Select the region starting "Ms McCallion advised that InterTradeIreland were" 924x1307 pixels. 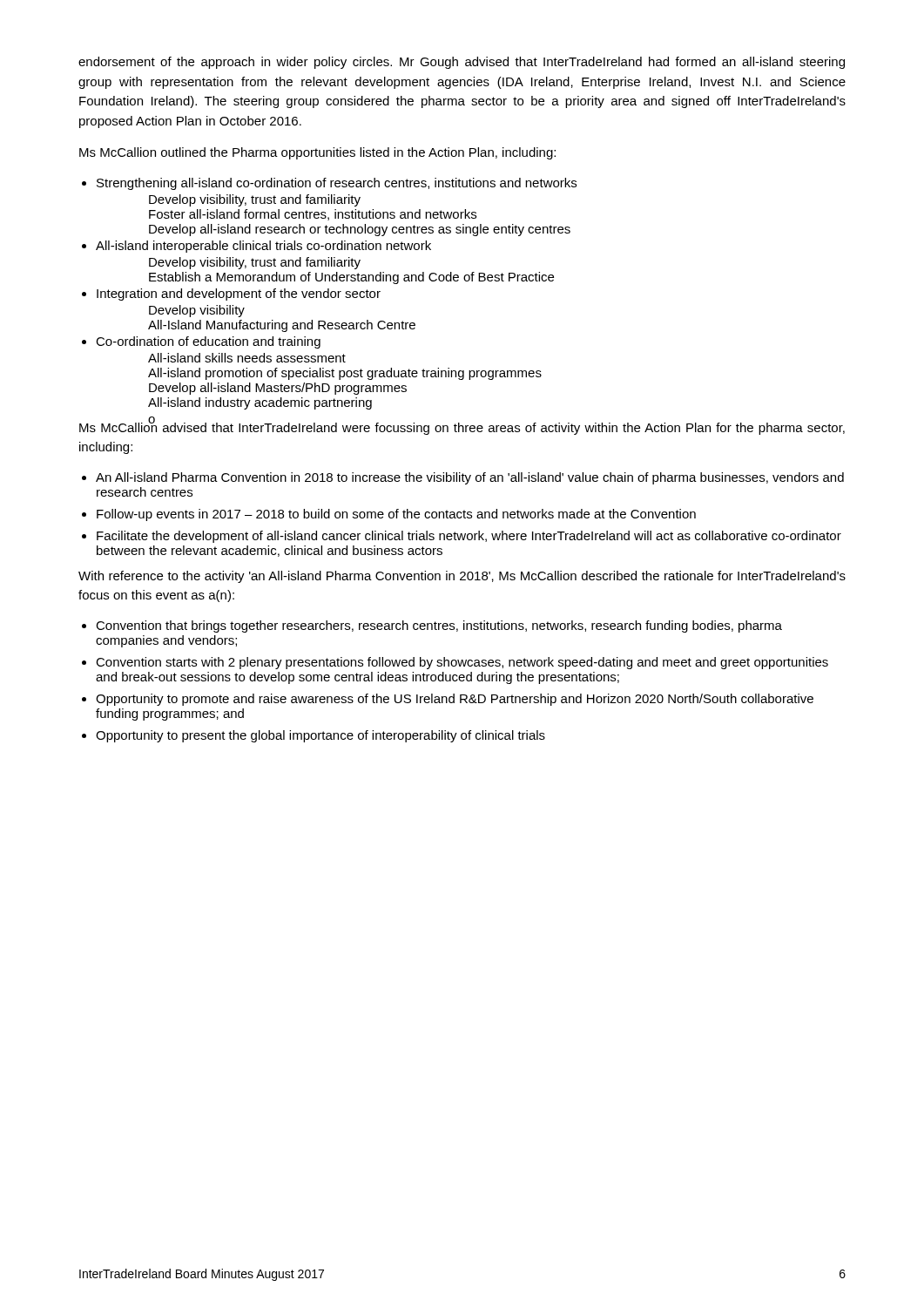(x=462, y=437)
